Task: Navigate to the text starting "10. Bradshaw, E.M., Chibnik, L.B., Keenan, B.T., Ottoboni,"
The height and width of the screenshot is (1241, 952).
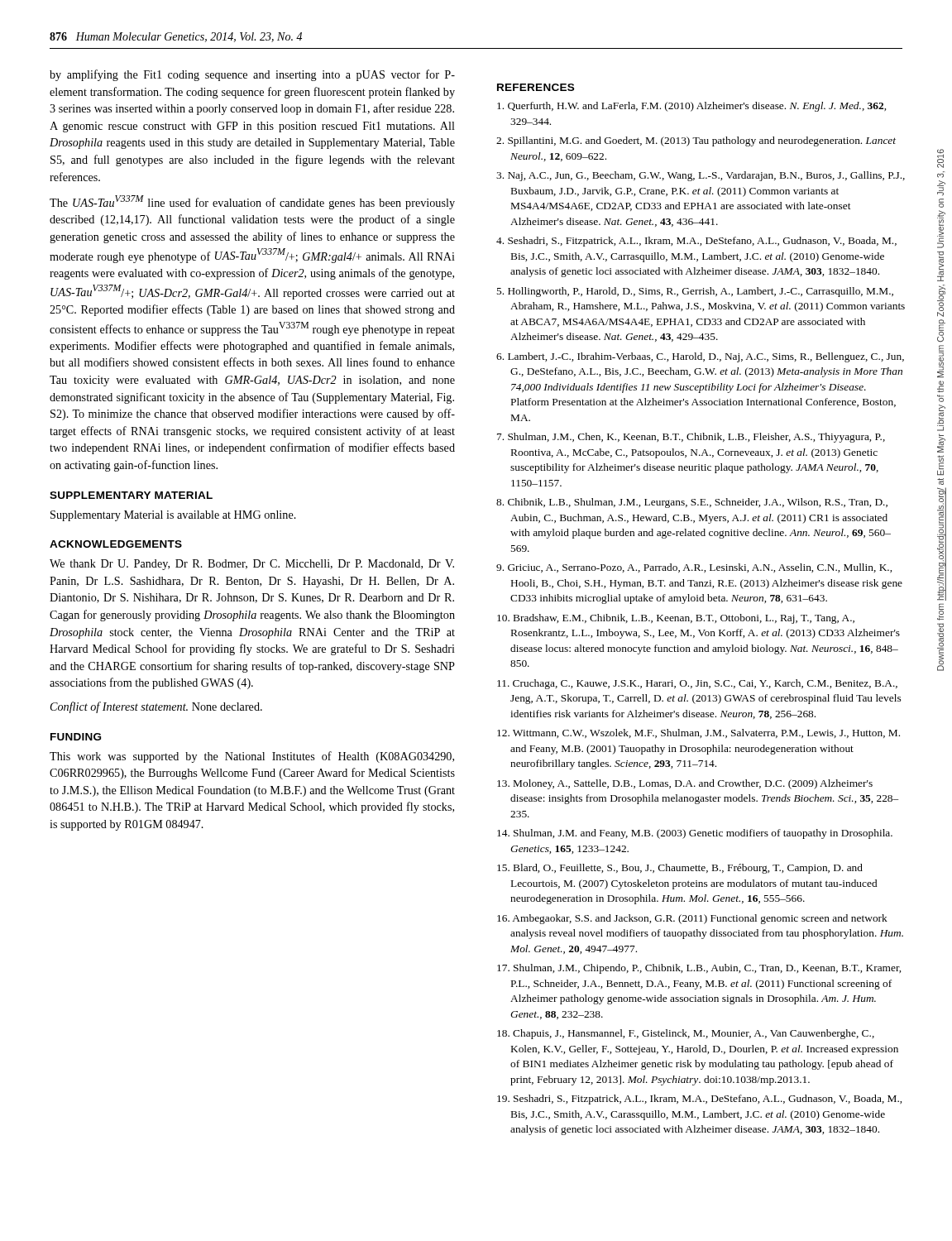Action: [x=698, y=640]
